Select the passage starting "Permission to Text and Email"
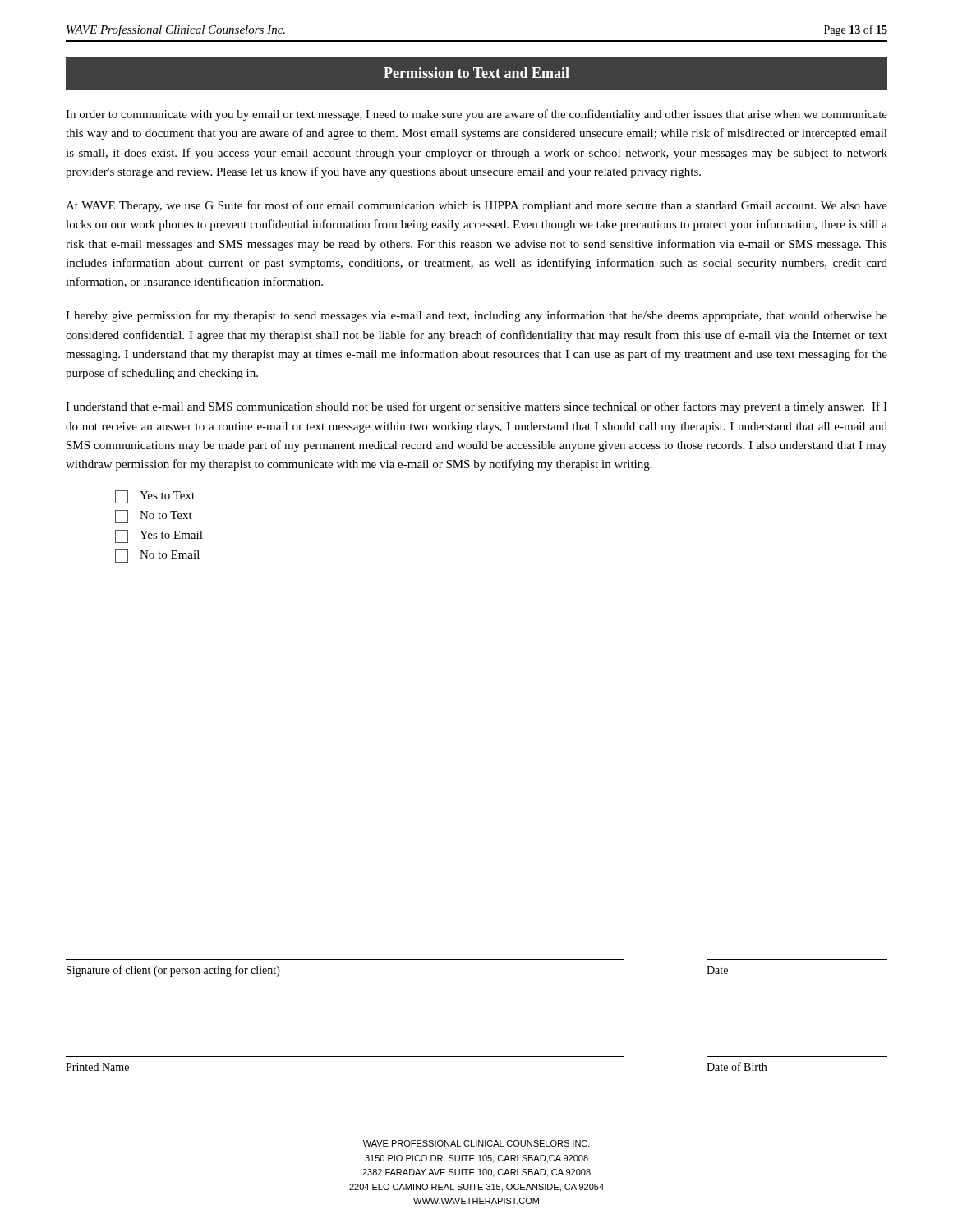The height and width of the screenshot is (1232, 953). (x=476, y=73)
